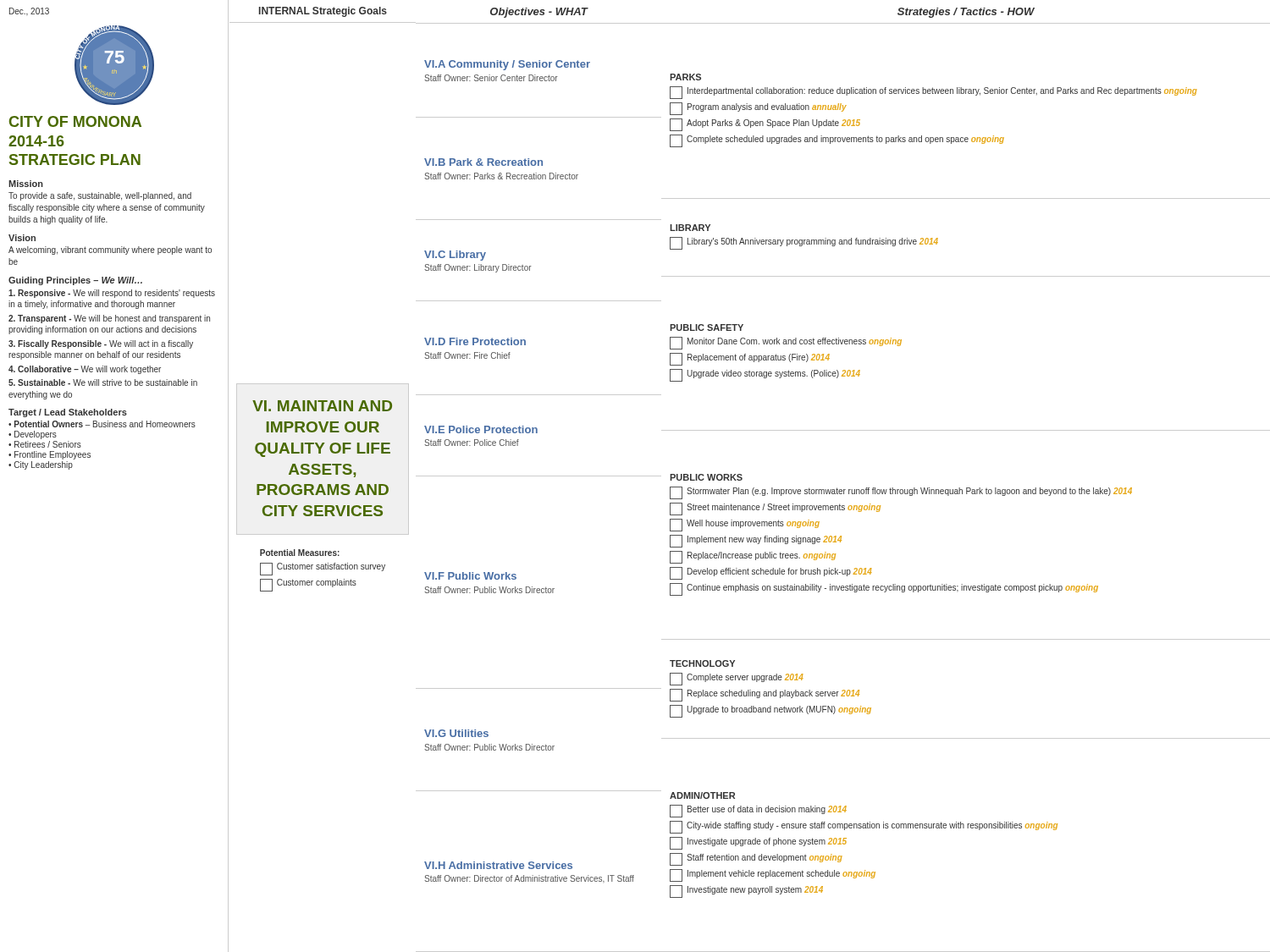Screen dimensions: 952x1270
Task: Locate the text block containing "VI.F Public Works Staff"
Action: pyautogui.click(x=538, y=582)
